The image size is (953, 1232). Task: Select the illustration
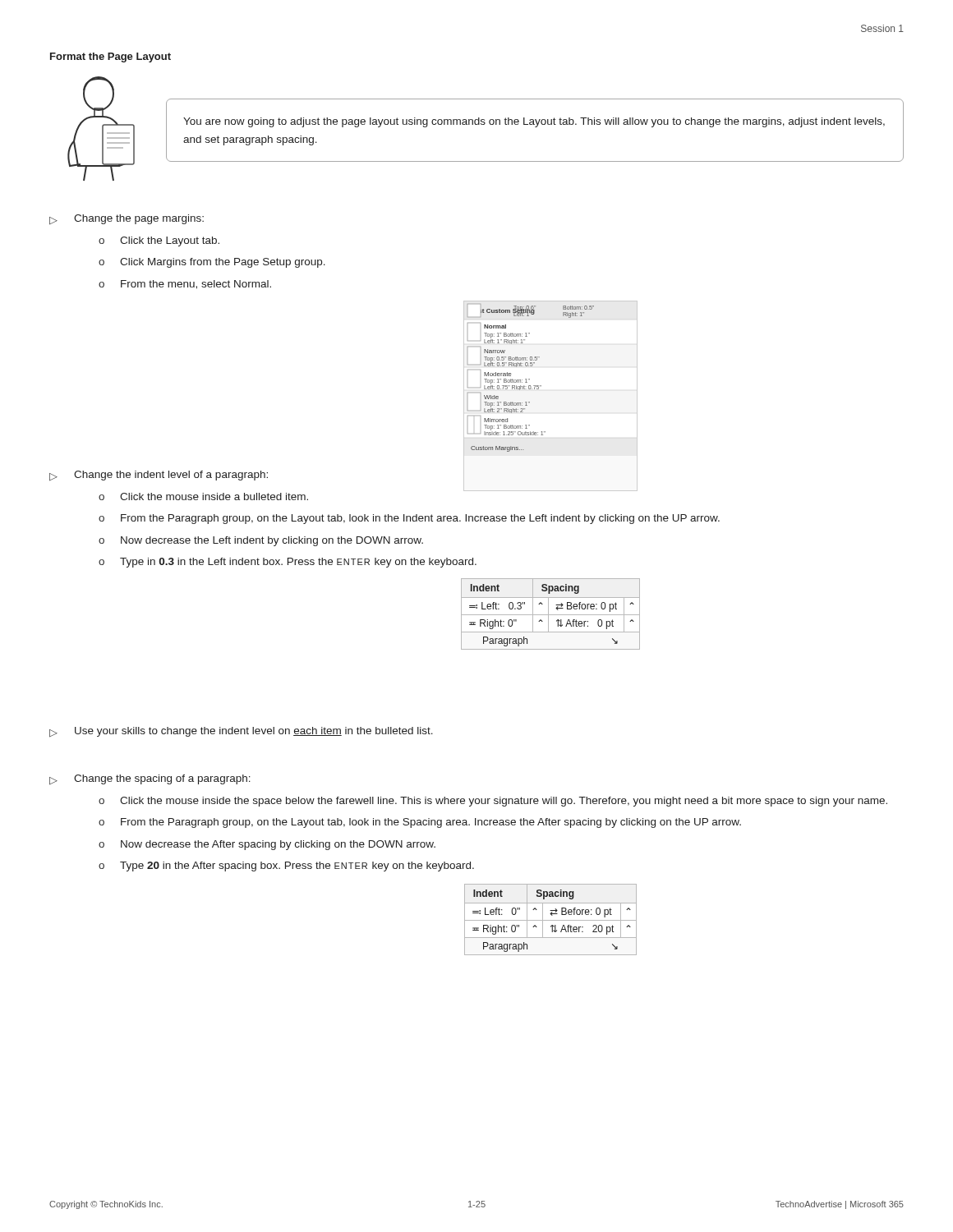pos(103,130)
